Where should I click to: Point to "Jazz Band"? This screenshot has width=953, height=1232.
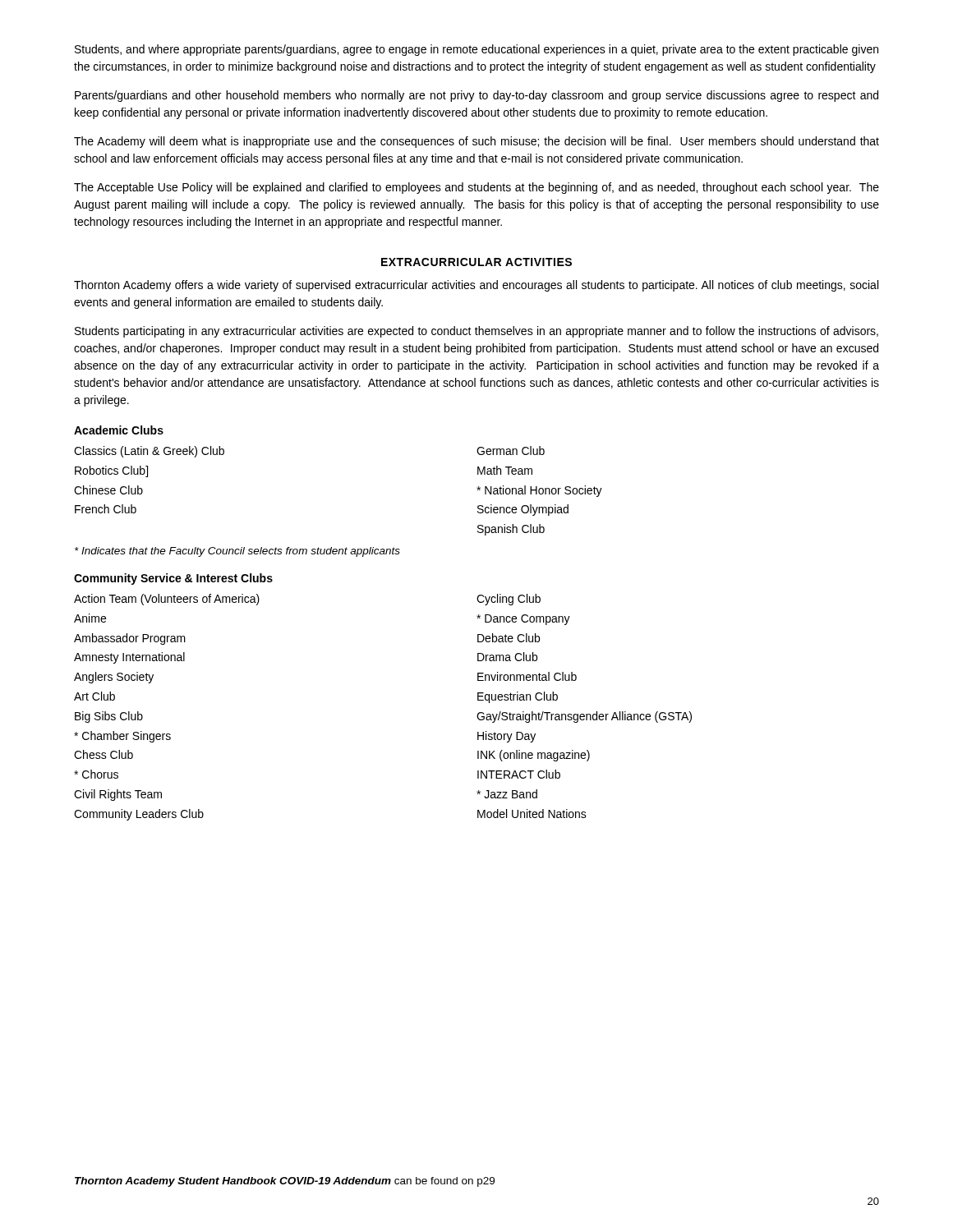coord(507,794)
